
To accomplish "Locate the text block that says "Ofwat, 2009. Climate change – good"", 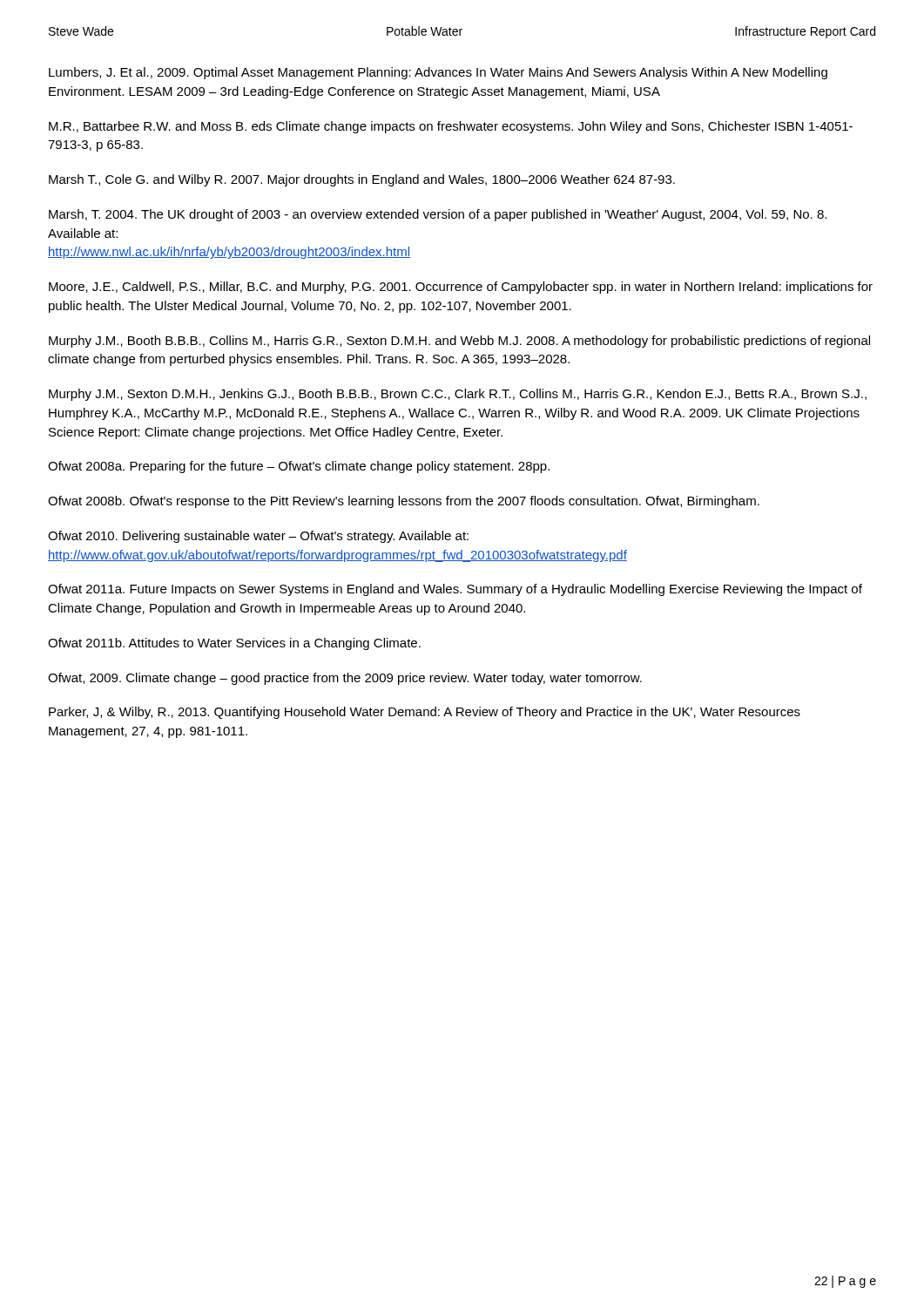I will 345,677.
